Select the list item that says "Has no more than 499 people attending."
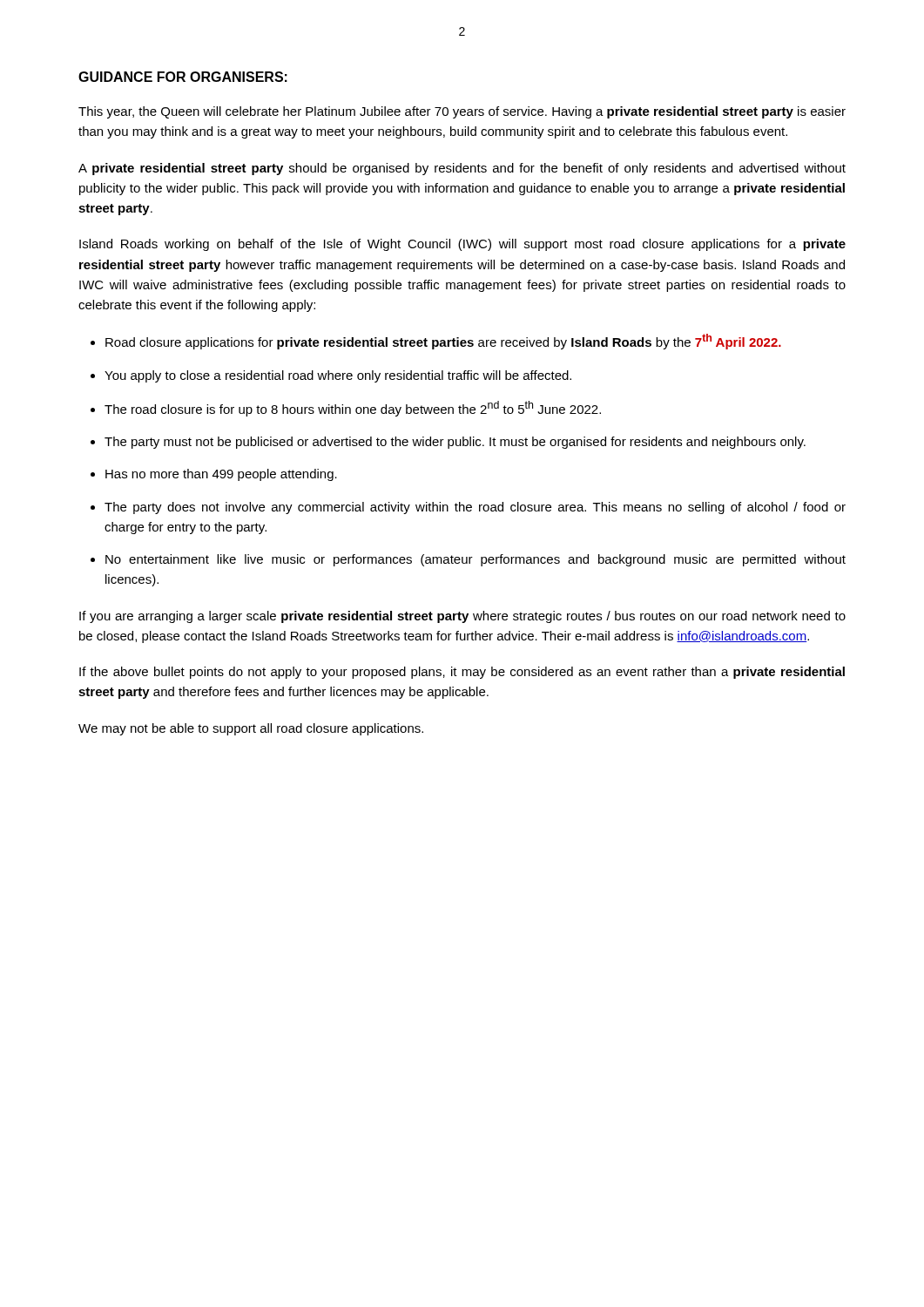 point(221,474)
